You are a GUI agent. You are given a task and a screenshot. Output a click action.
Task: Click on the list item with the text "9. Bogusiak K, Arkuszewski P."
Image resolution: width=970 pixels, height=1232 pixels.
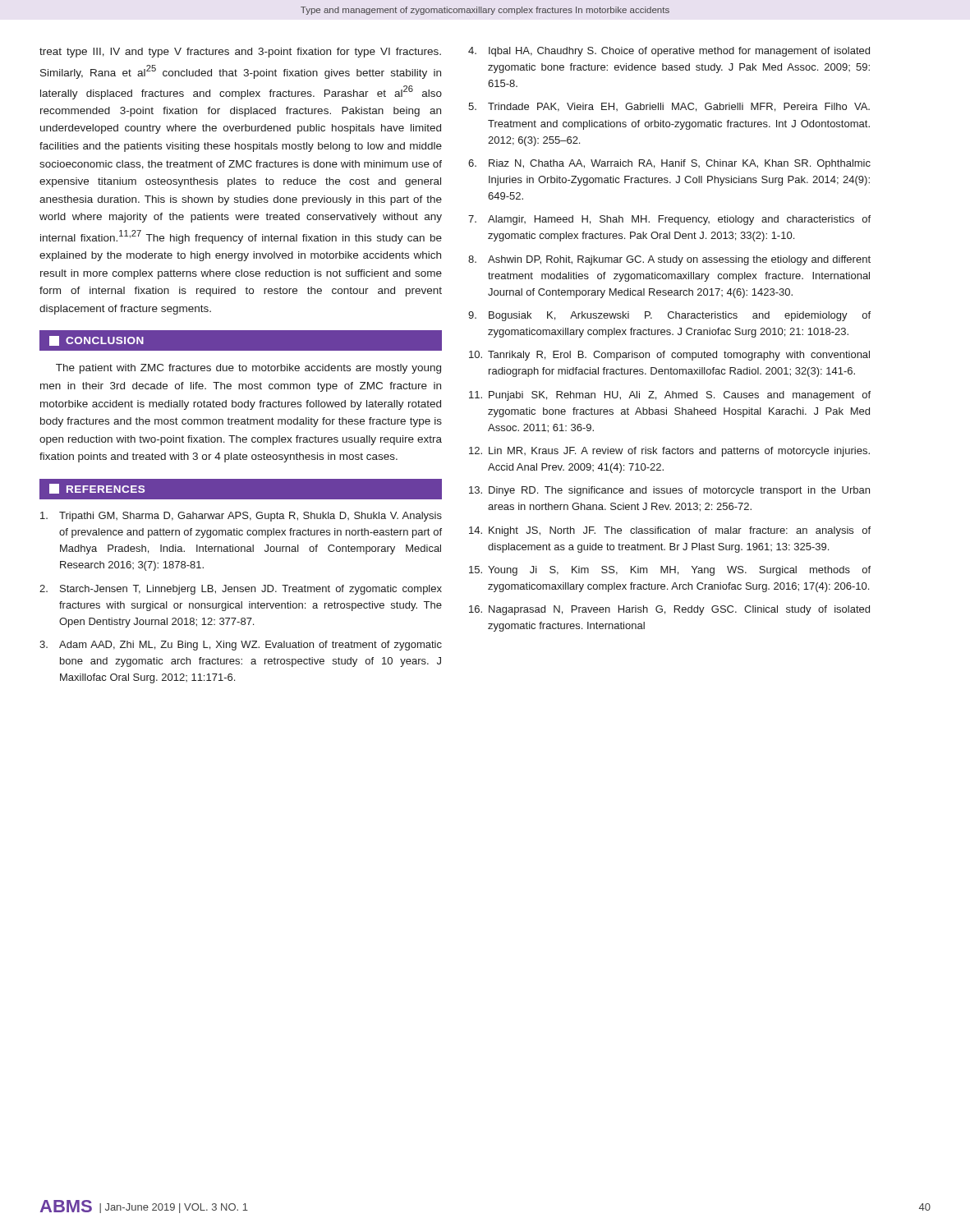pyautogui.click(x=669, y=324)
